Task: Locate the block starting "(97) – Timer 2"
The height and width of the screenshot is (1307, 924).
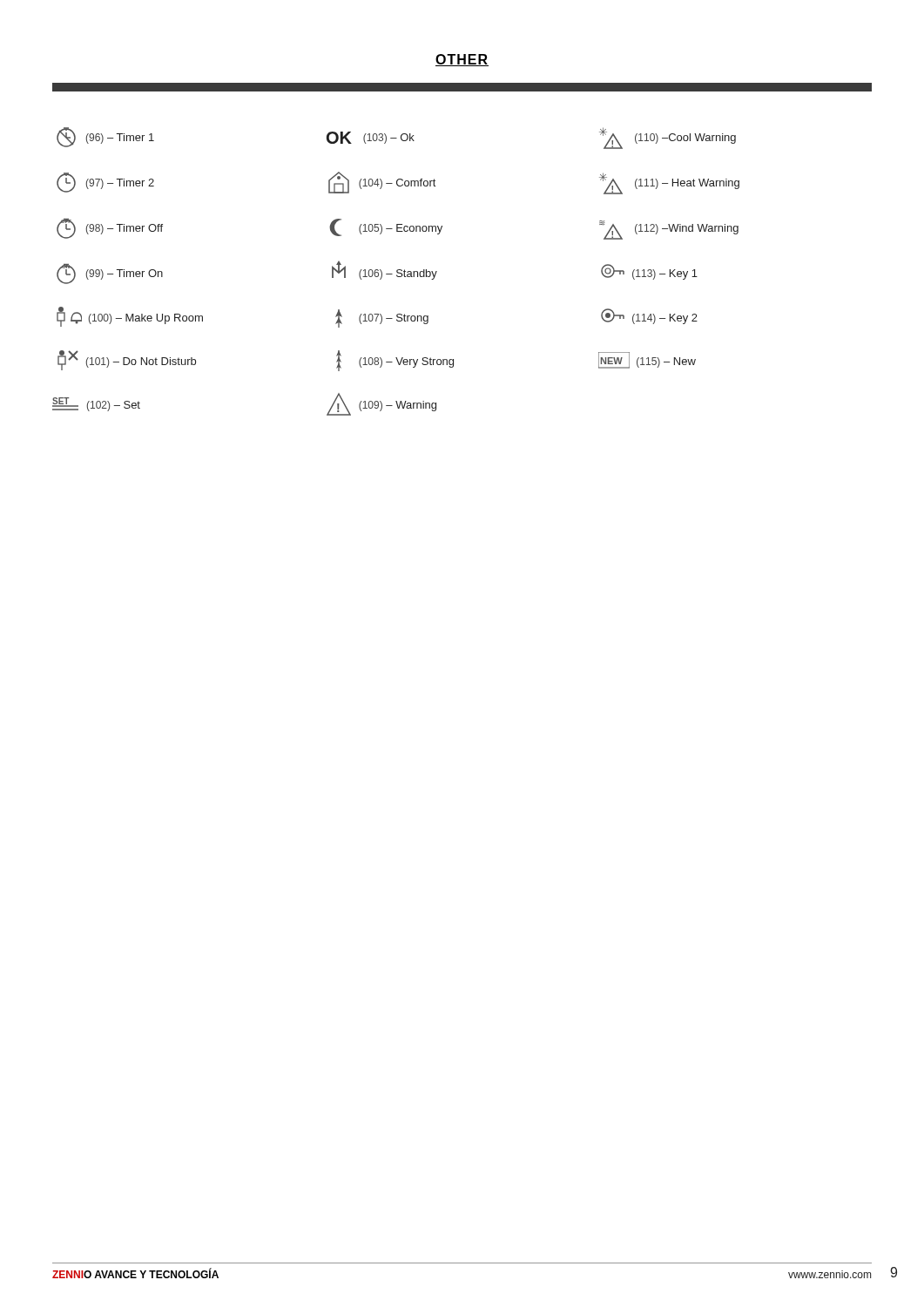Action: tap(103, 182)
